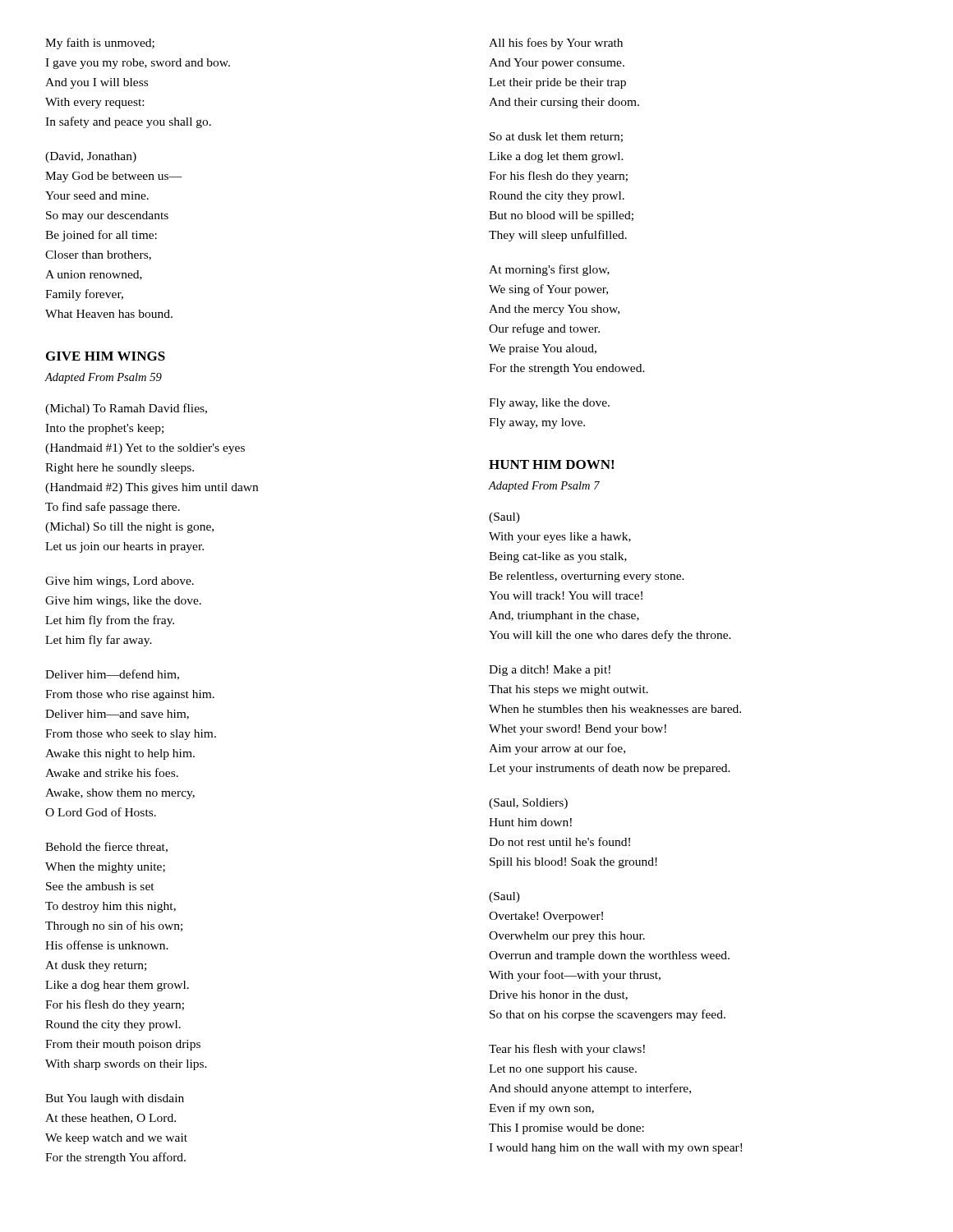Where is the passage that starts "(Michal) To Ramah David flies, Into the"?

(242, 477)
